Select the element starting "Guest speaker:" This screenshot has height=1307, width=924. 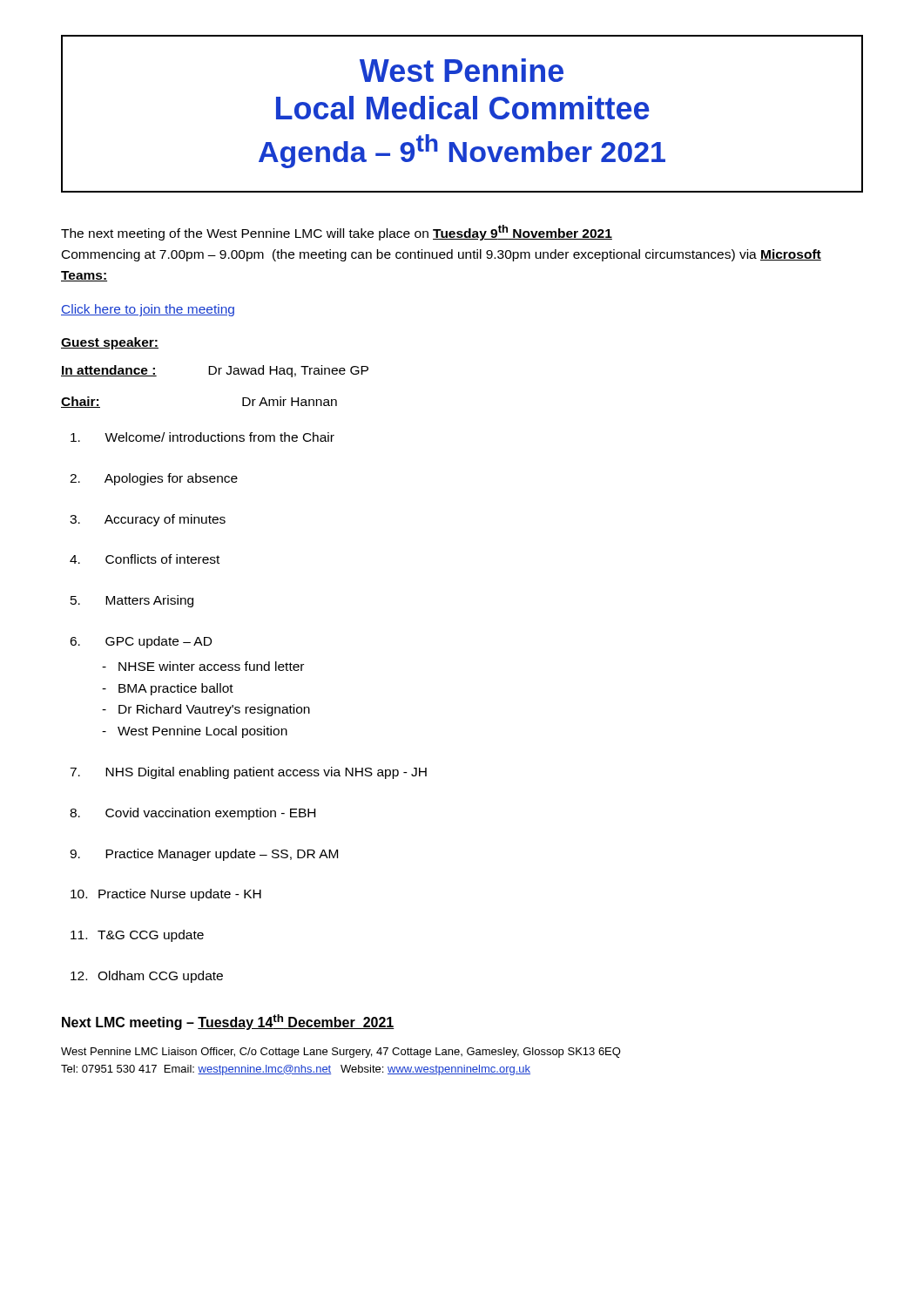(110, 342)
